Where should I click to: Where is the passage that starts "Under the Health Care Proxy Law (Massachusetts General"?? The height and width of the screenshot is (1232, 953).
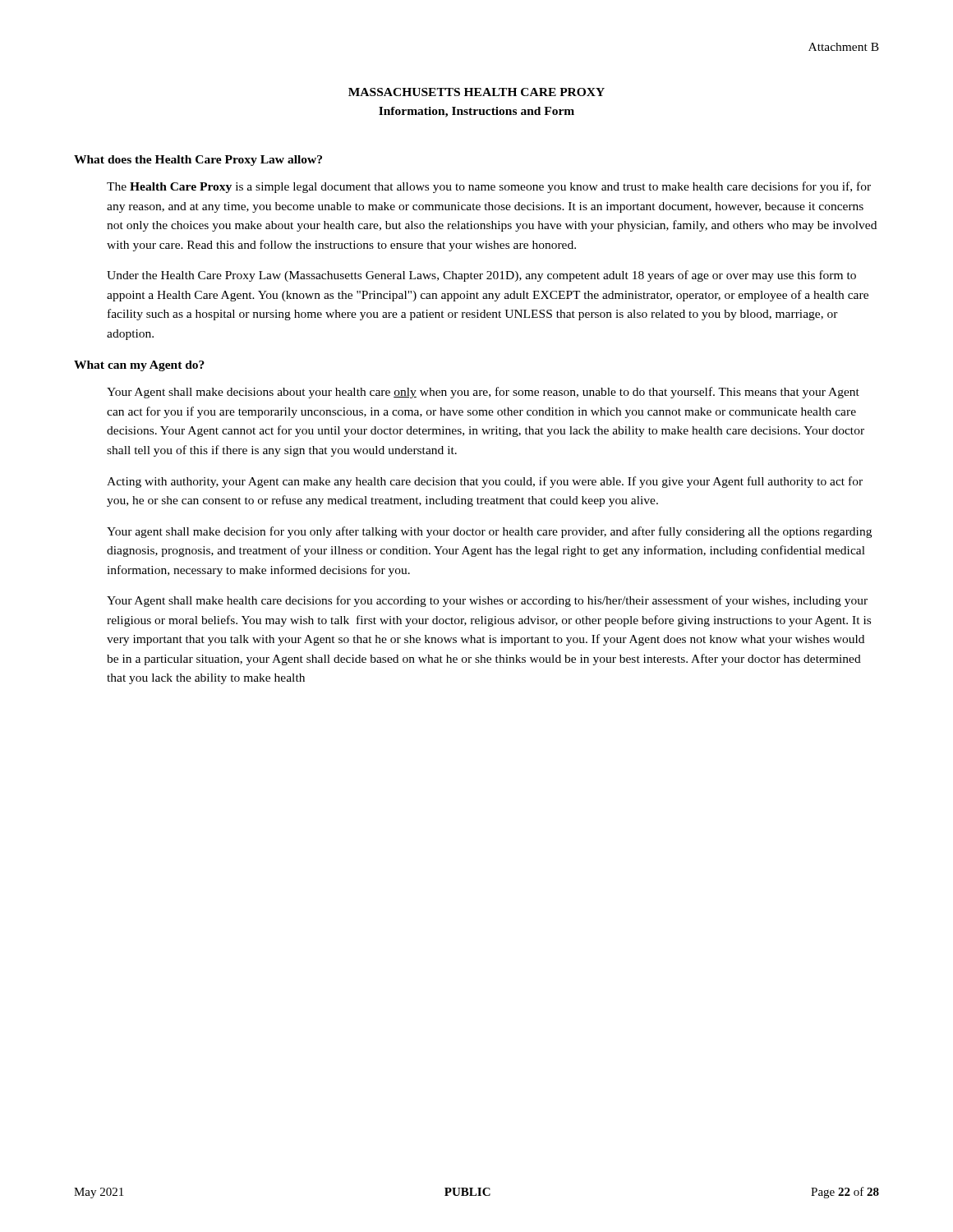[488, 304]
